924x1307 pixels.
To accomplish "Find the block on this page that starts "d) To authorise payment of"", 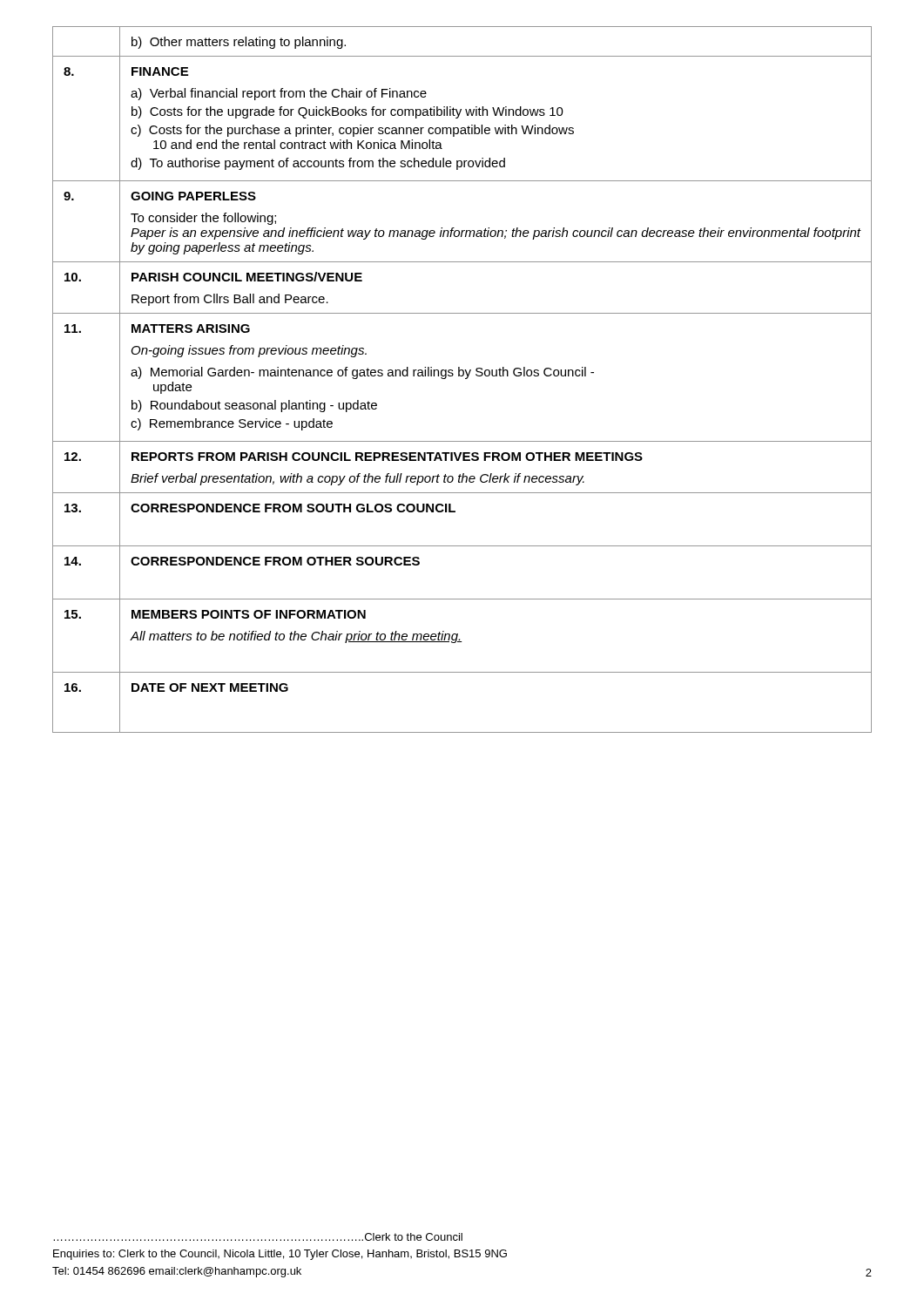I will click(x=318, y=163).
